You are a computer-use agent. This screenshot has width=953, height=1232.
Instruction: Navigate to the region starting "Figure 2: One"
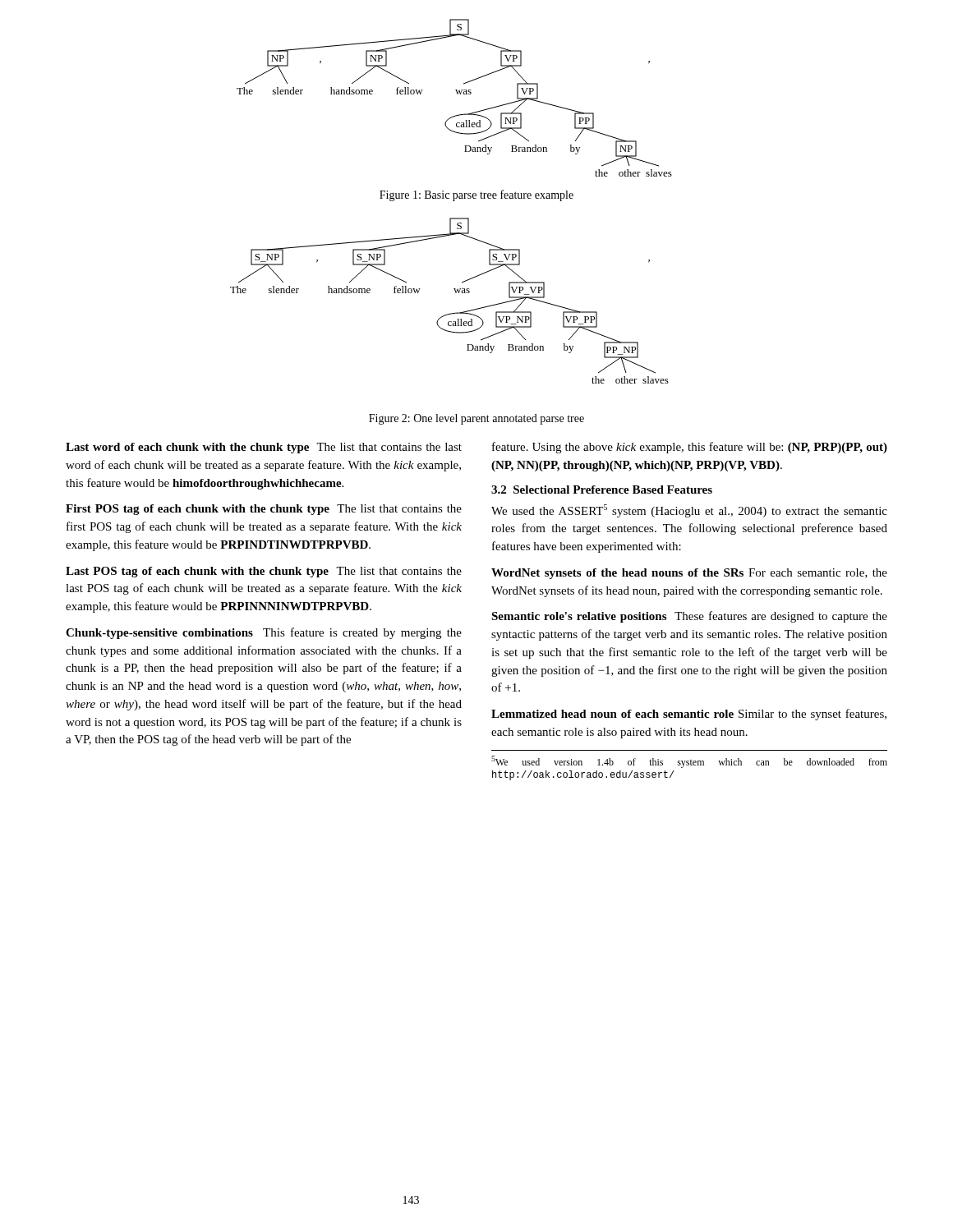coord(476,419)
